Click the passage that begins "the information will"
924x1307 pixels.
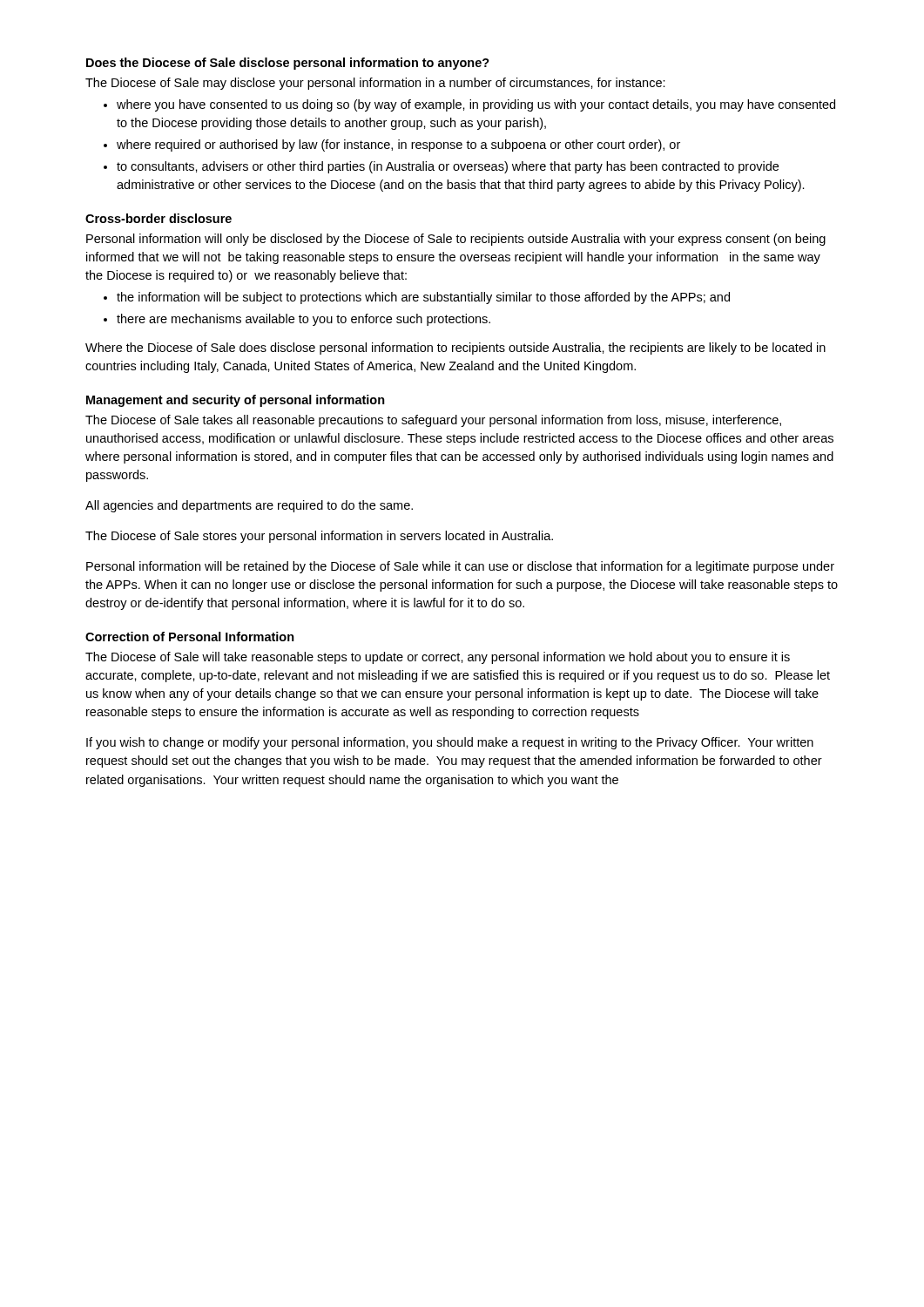[424, 297]
